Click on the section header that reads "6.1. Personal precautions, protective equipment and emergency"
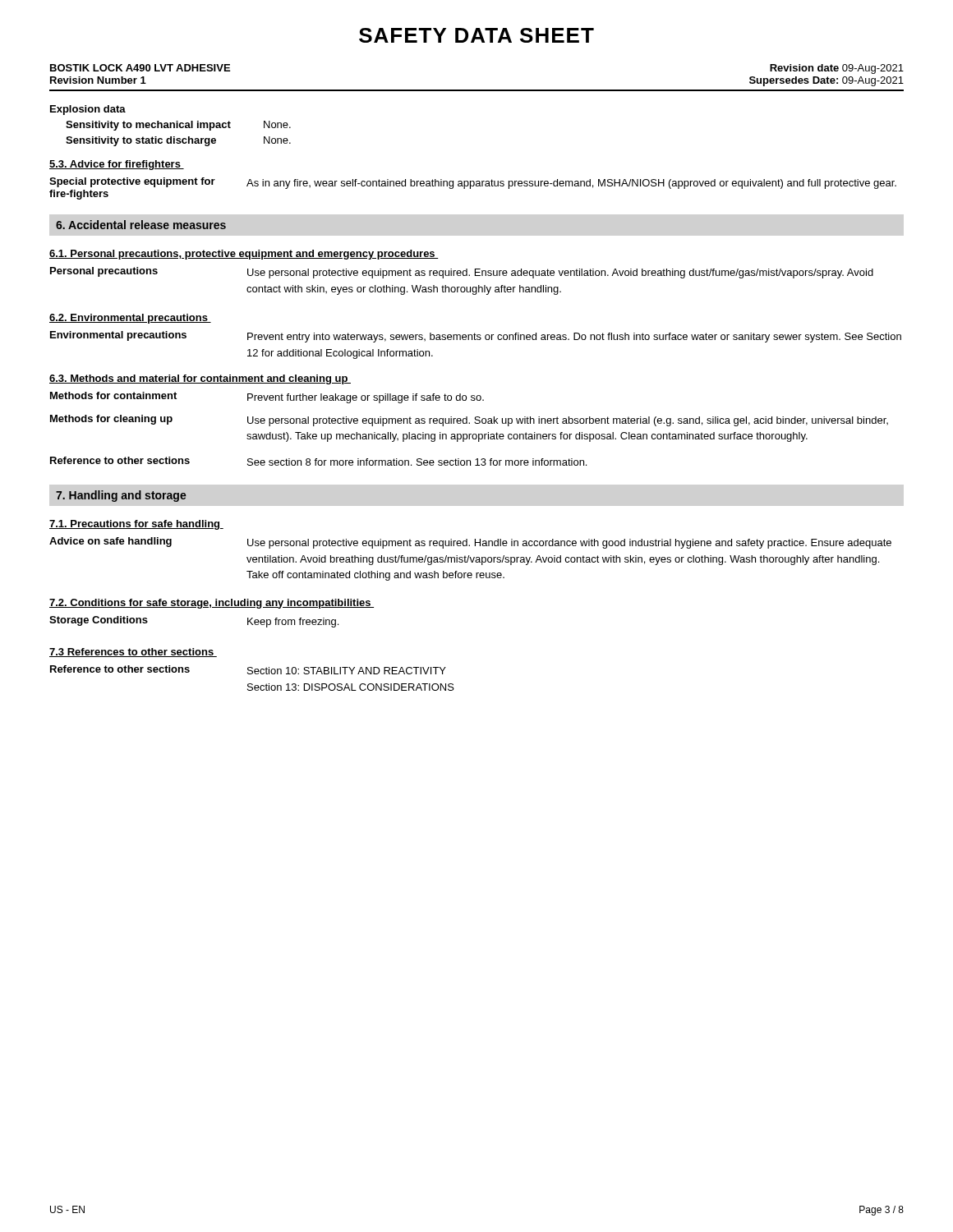 coord(244,253)
